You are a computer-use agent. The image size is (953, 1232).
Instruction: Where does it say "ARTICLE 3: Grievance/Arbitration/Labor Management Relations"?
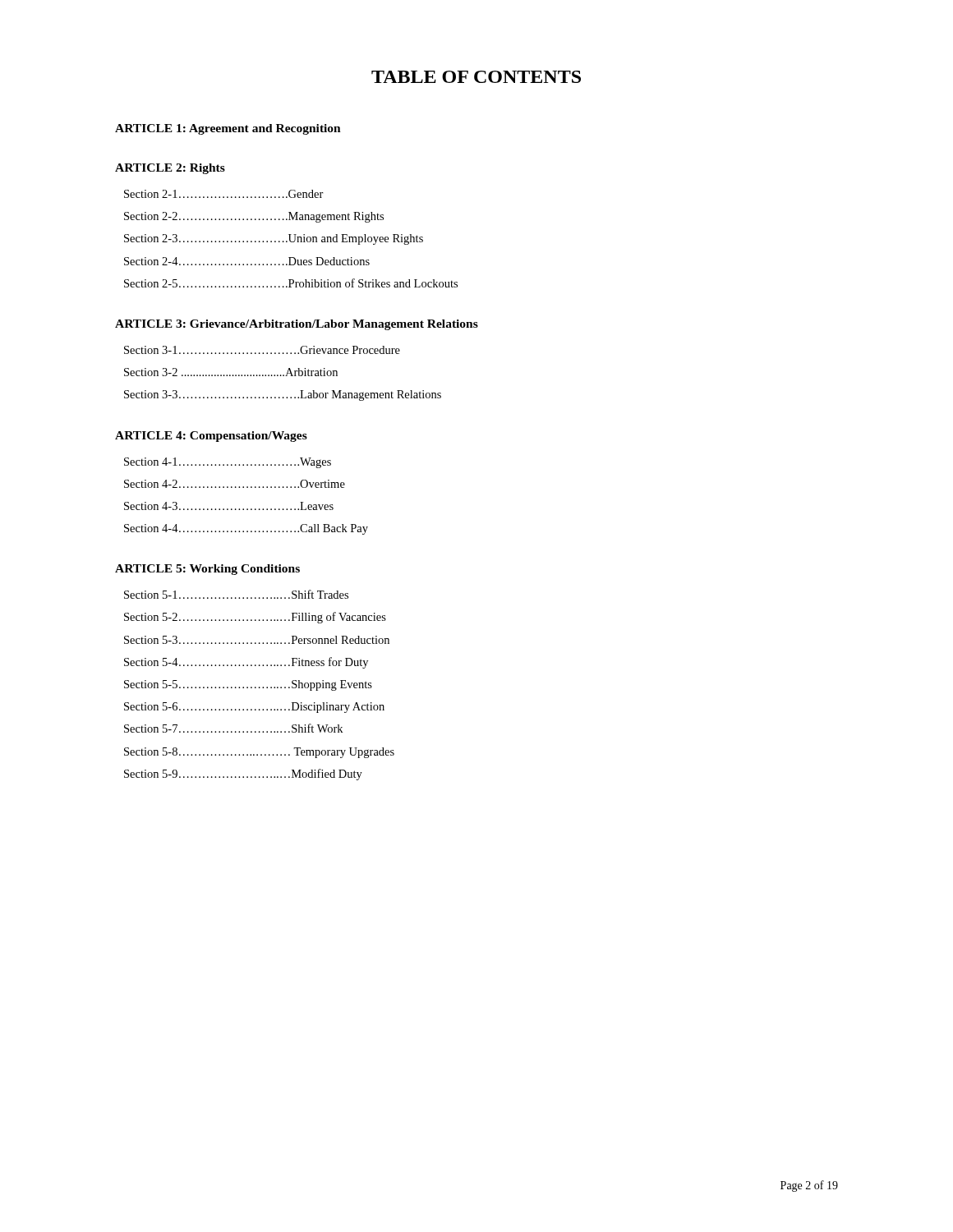coord(296,323)
